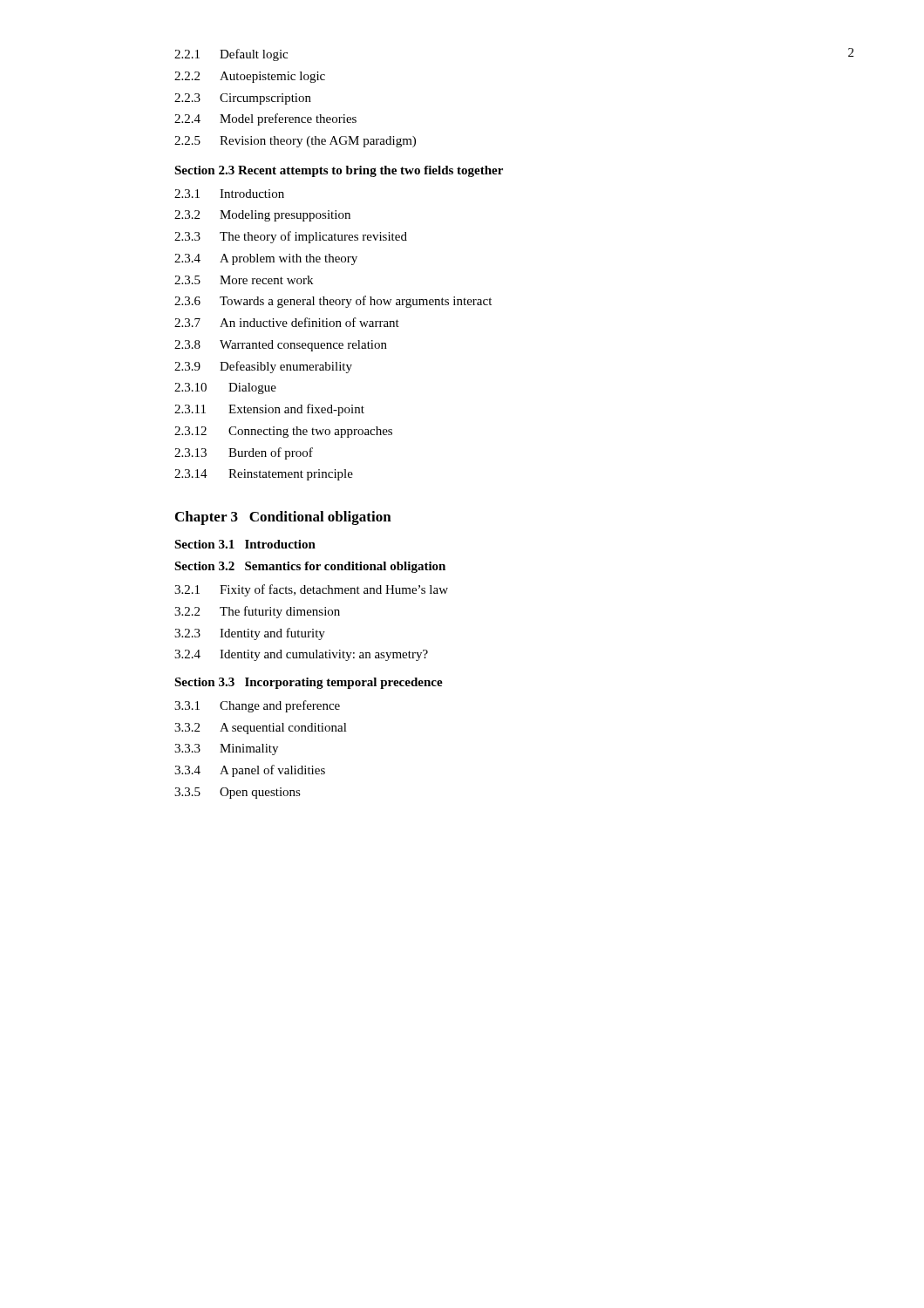924x1308 pixels.
Task: Click on the list item with the text "2.3.4A problem with the theory"
Action: point(266,259)
